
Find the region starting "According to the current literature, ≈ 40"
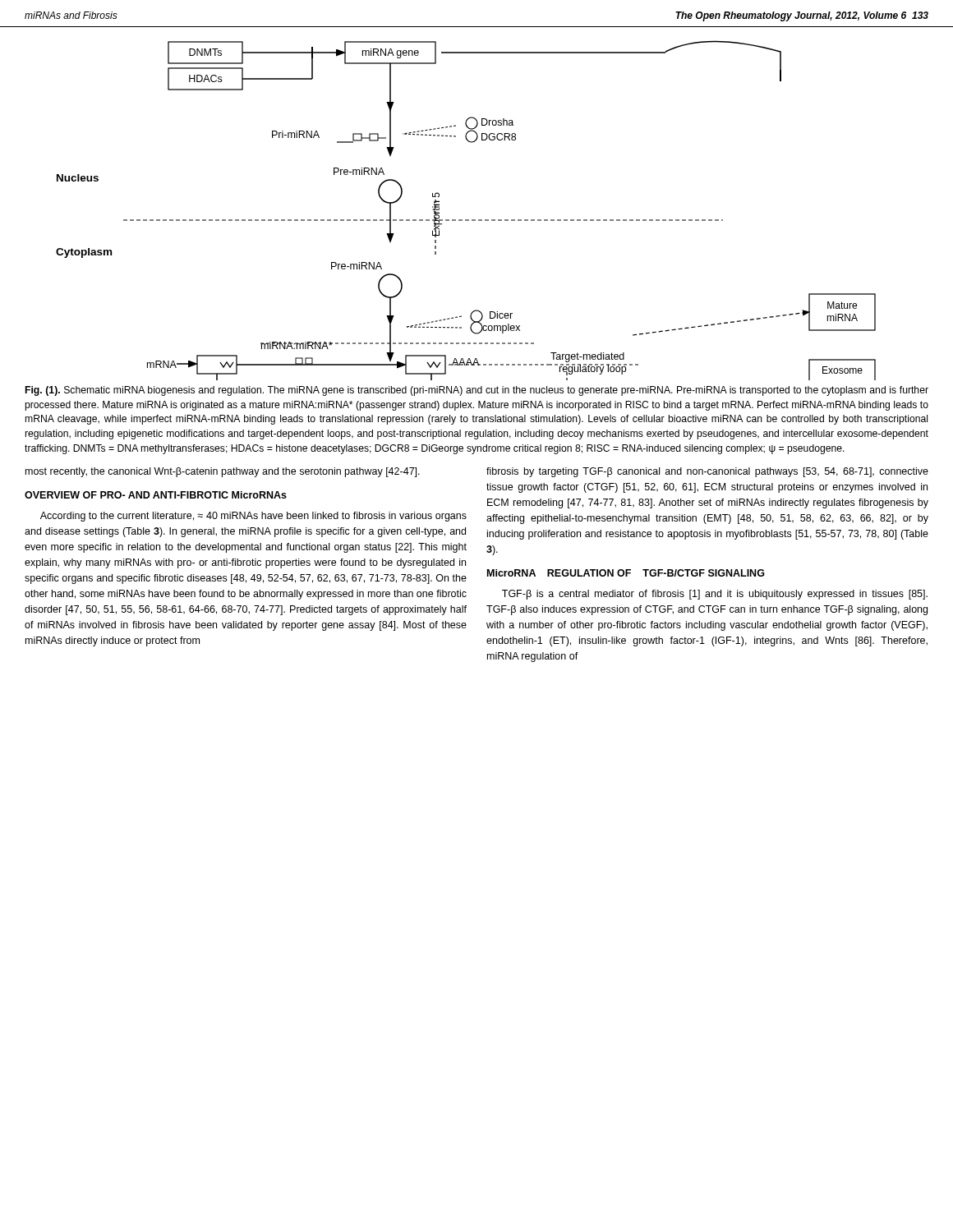pos(246,579)
